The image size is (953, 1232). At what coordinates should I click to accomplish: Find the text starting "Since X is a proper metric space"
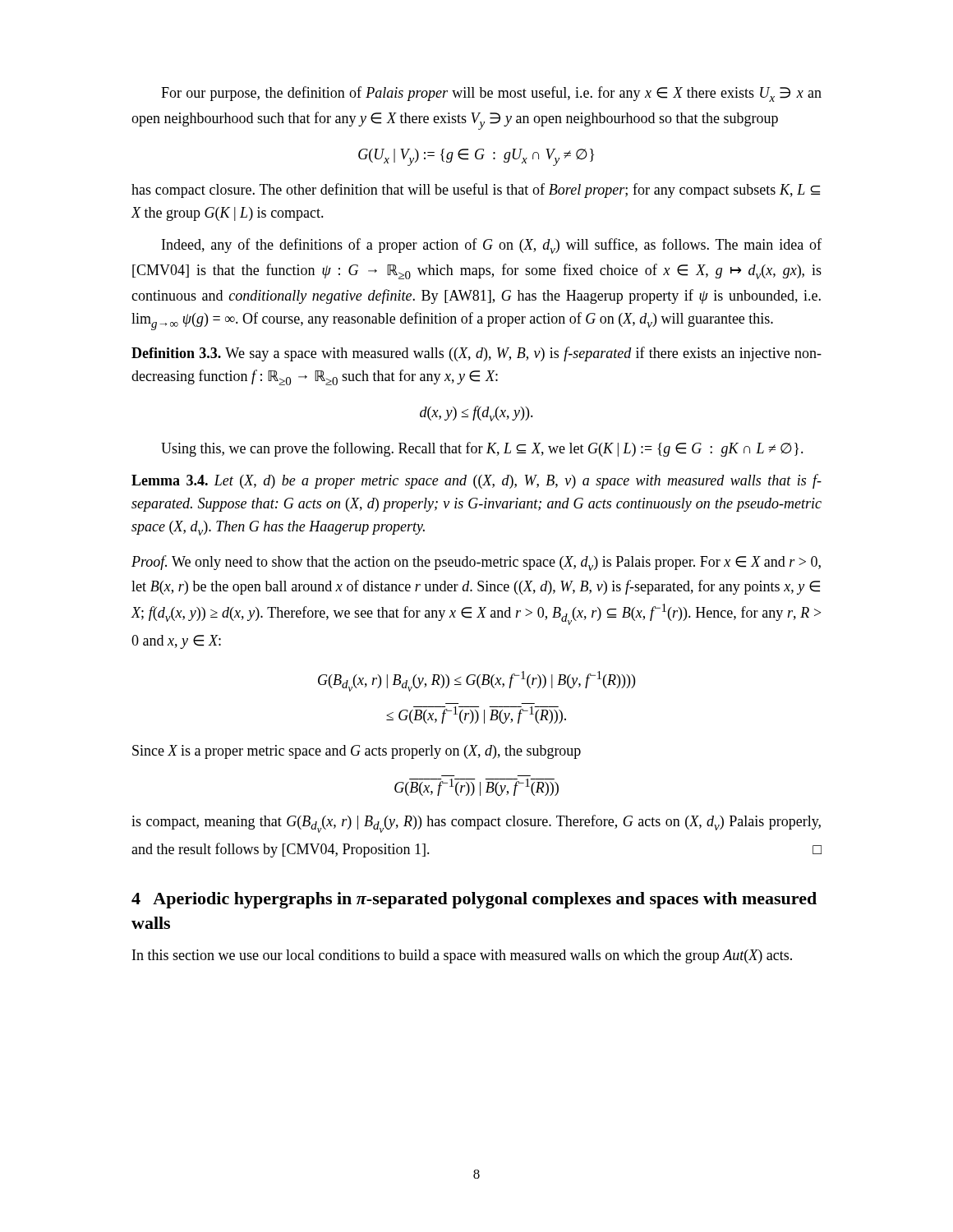point(476,751)
